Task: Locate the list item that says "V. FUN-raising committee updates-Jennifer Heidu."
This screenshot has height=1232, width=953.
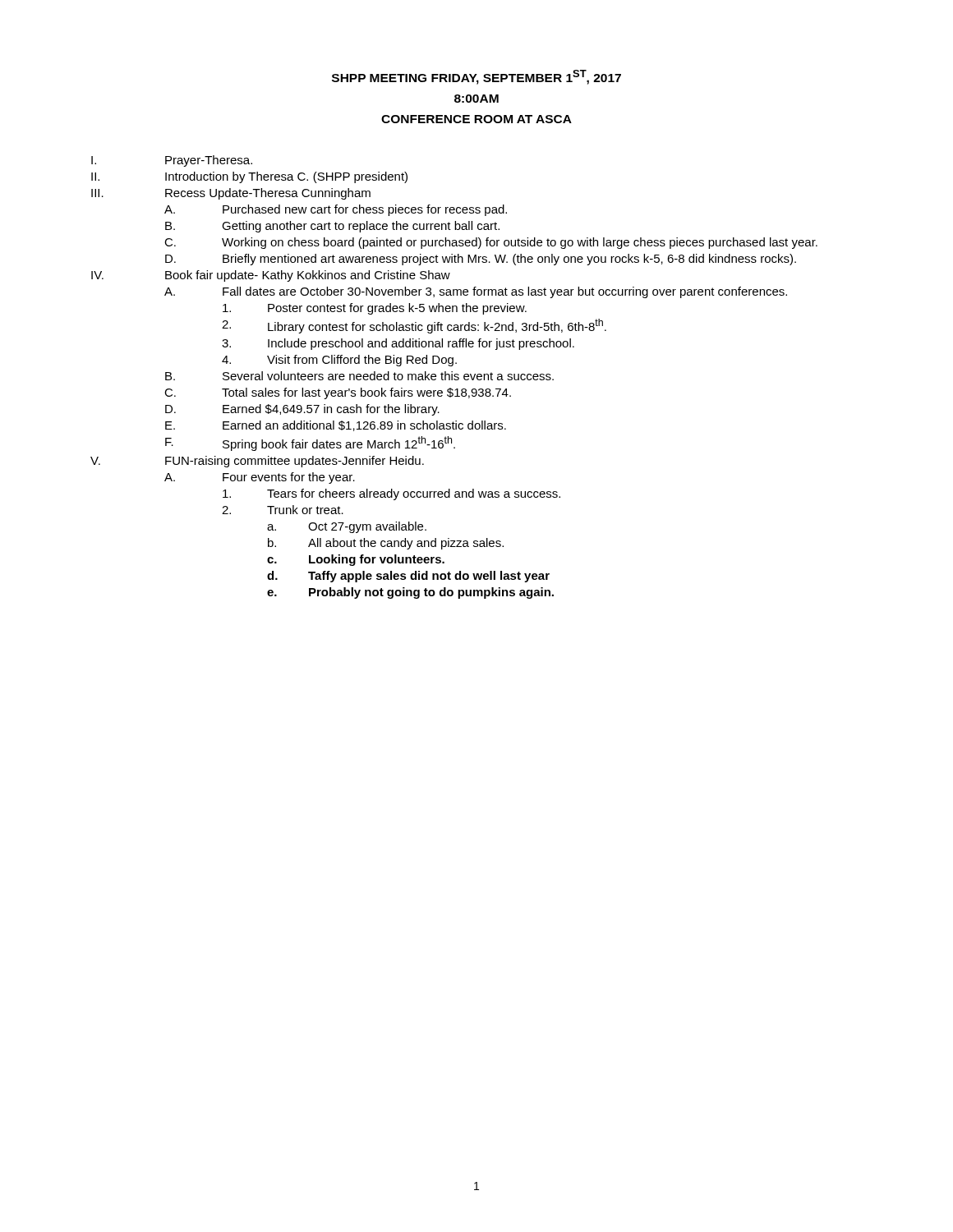Action: tap(257, 460)
